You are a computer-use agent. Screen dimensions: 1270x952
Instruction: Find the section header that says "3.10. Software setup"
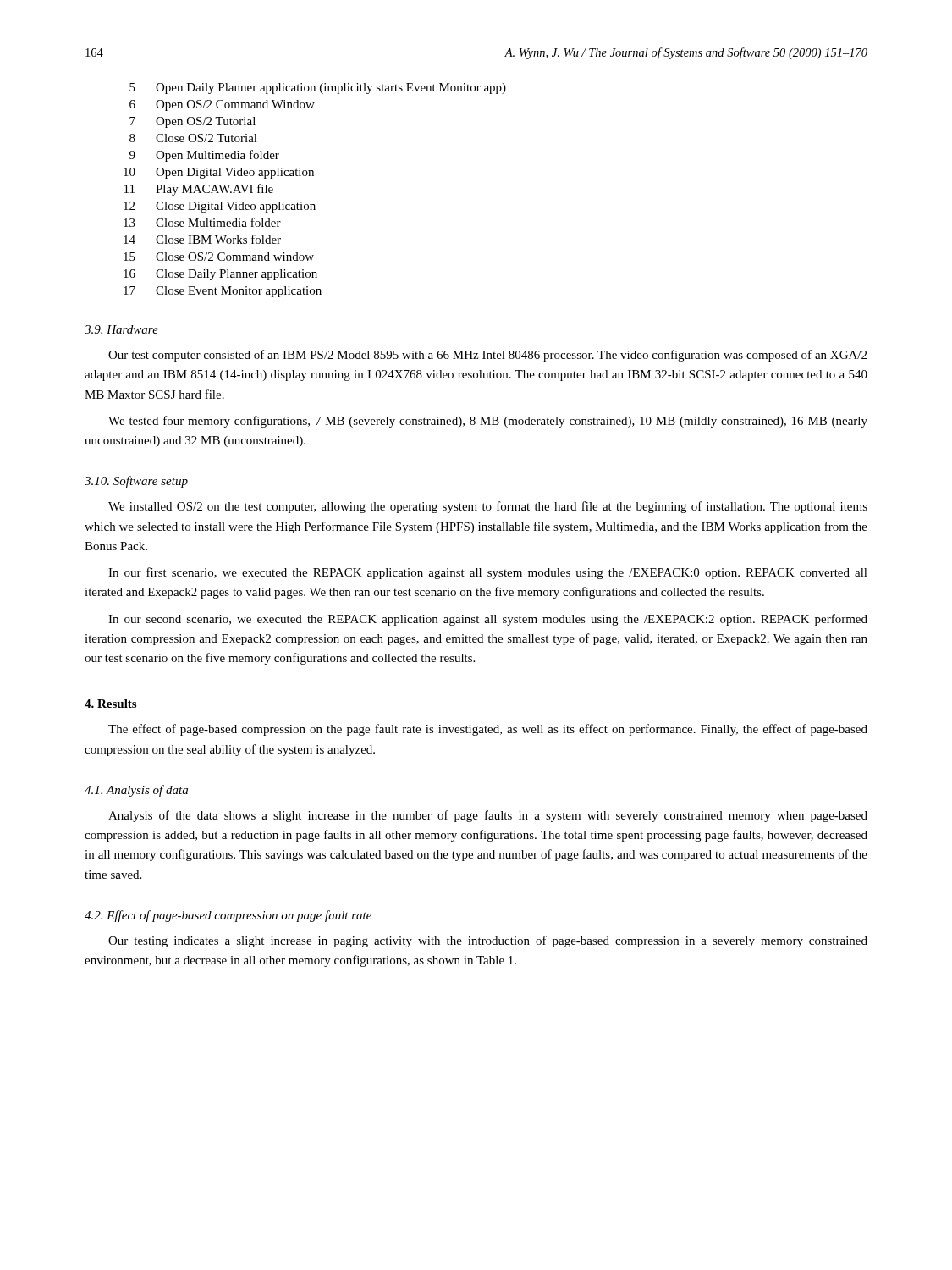[136, 481]
